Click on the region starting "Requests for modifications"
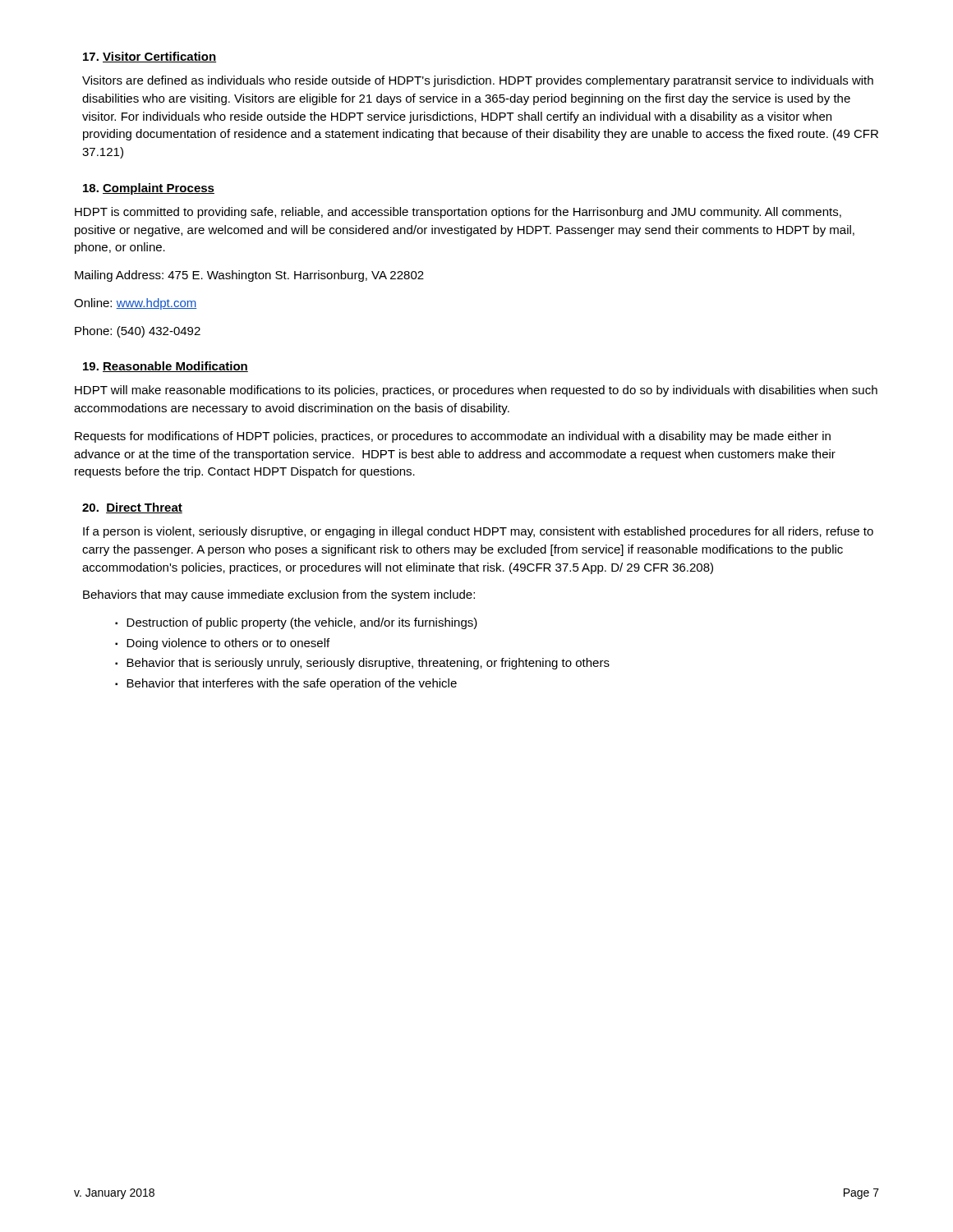 (x=455, y=453)
